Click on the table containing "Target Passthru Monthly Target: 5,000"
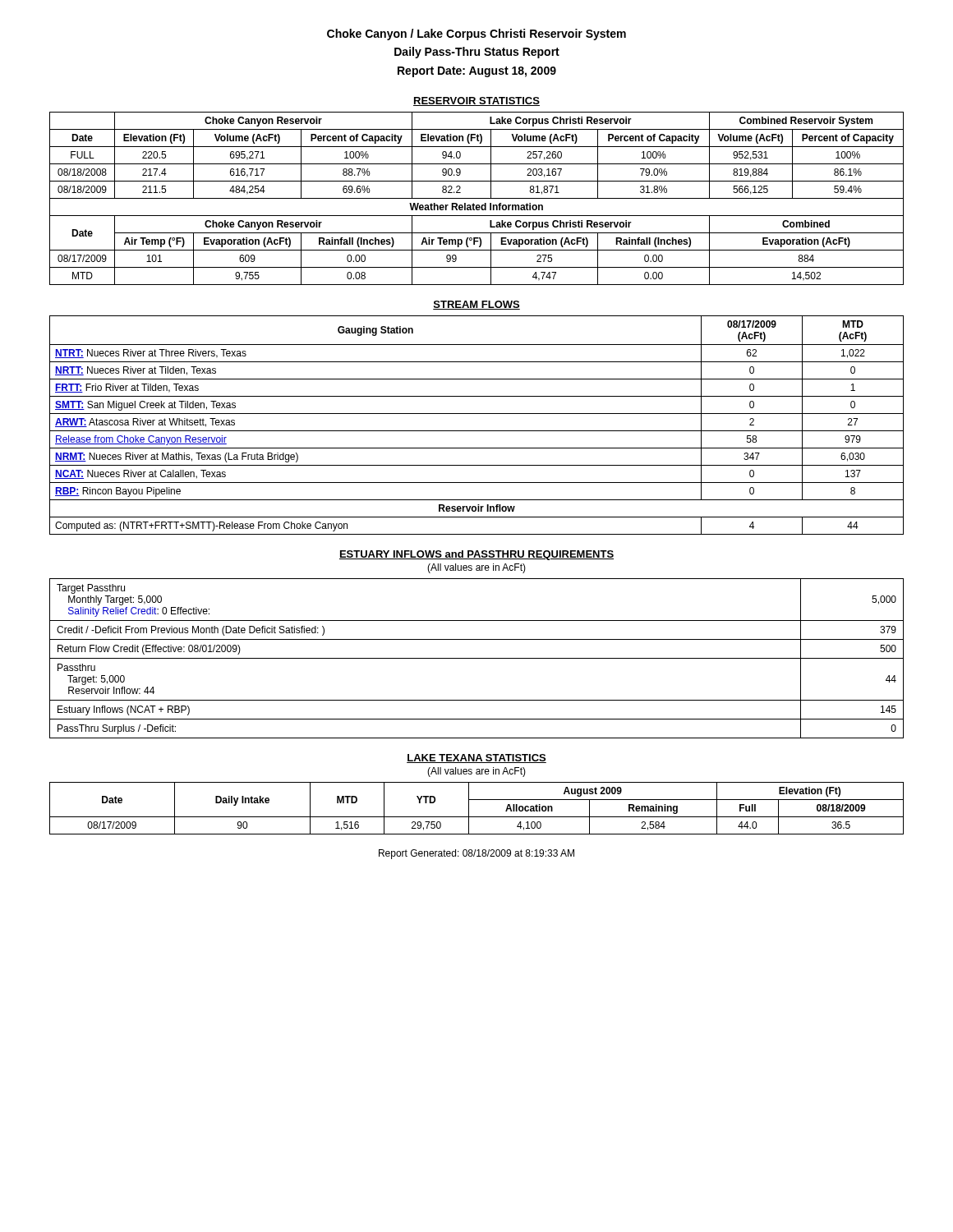Screen dimensions: 1232x953 click(x=476, y=658)
